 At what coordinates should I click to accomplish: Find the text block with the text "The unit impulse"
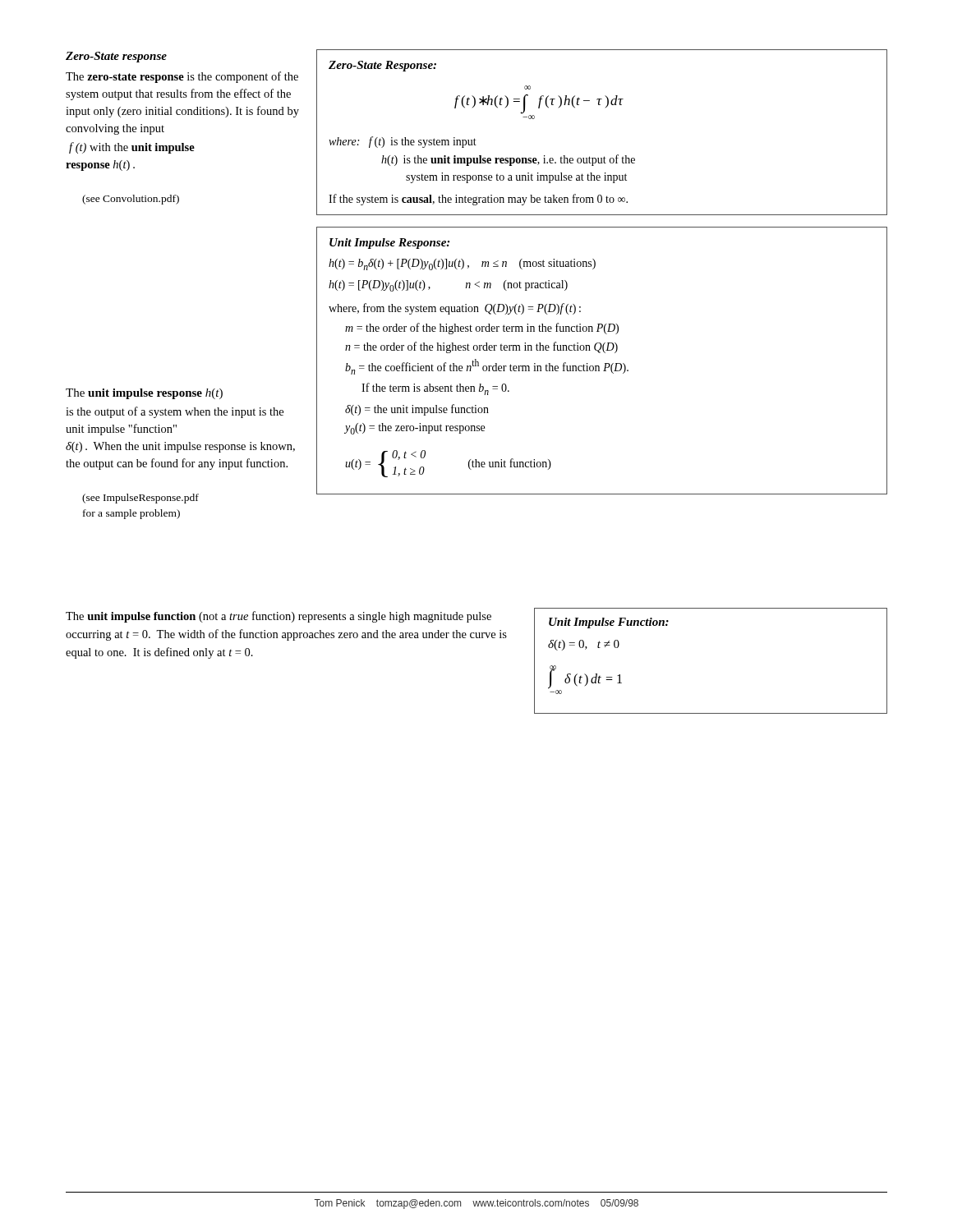tap(286, 634)
